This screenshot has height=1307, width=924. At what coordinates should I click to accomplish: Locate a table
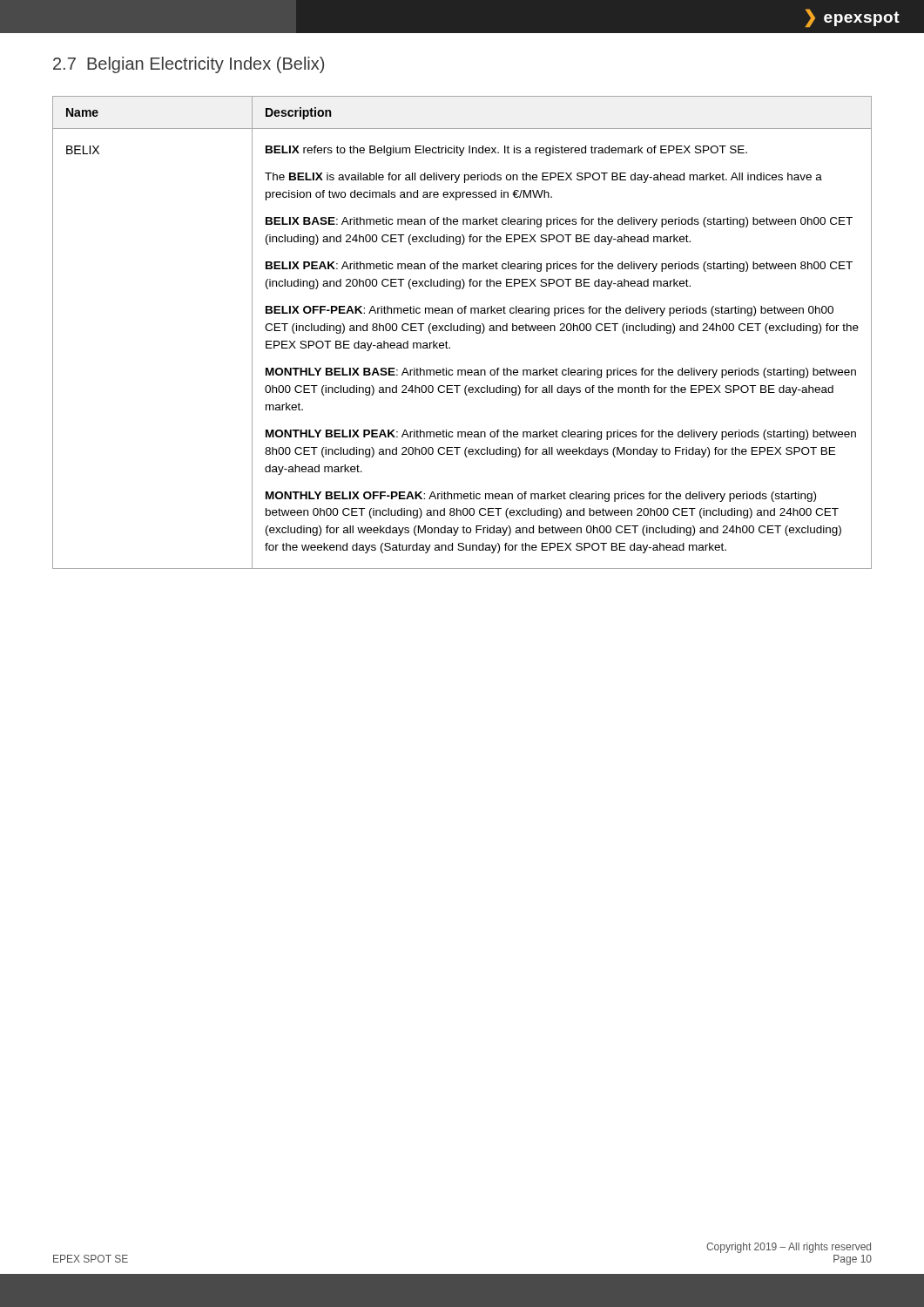[462, 333]
